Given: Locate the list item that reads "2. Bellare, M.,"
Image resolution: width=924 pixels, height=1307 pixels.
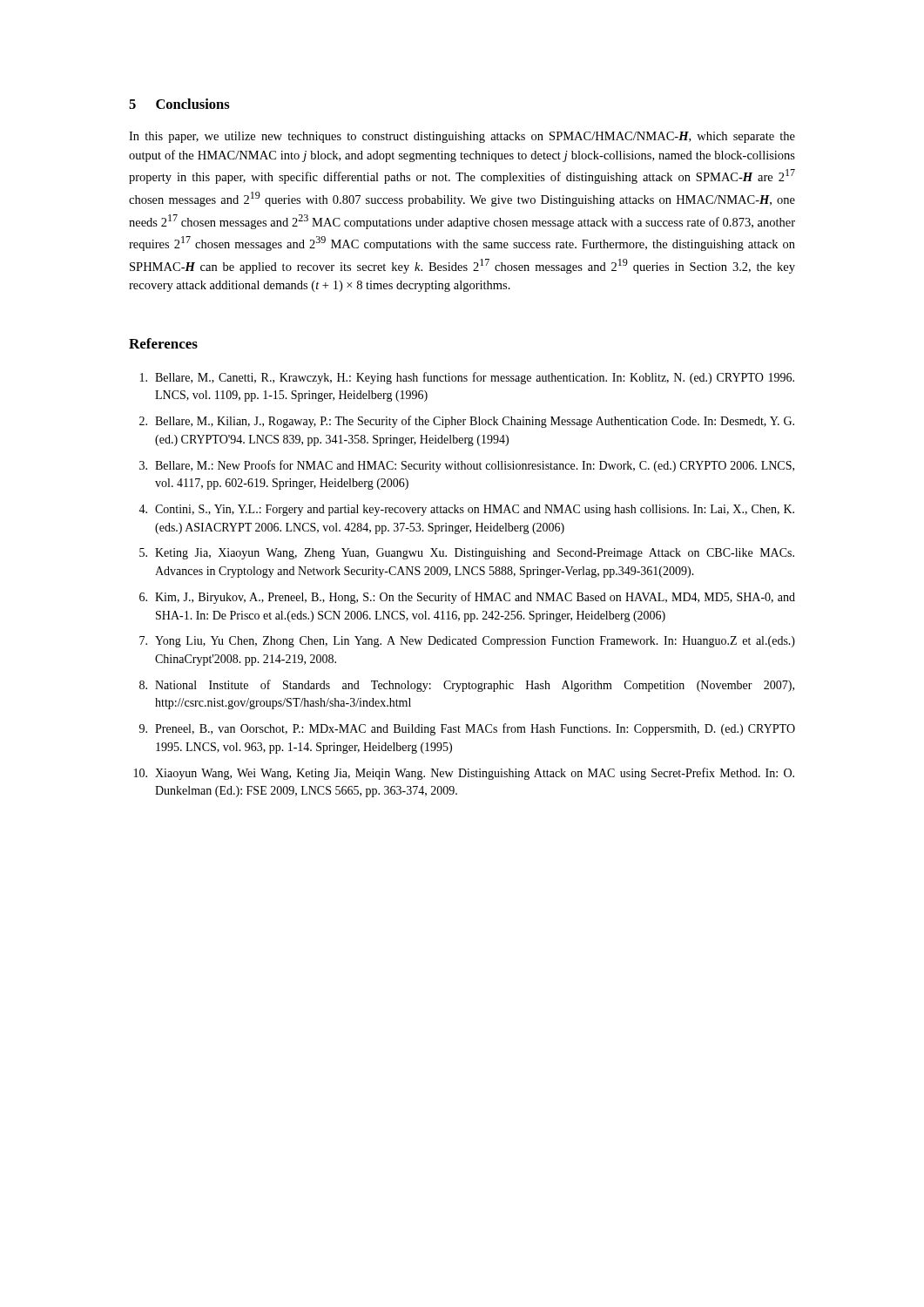Looking at the screenshot, I should click(x=462, y=431).
